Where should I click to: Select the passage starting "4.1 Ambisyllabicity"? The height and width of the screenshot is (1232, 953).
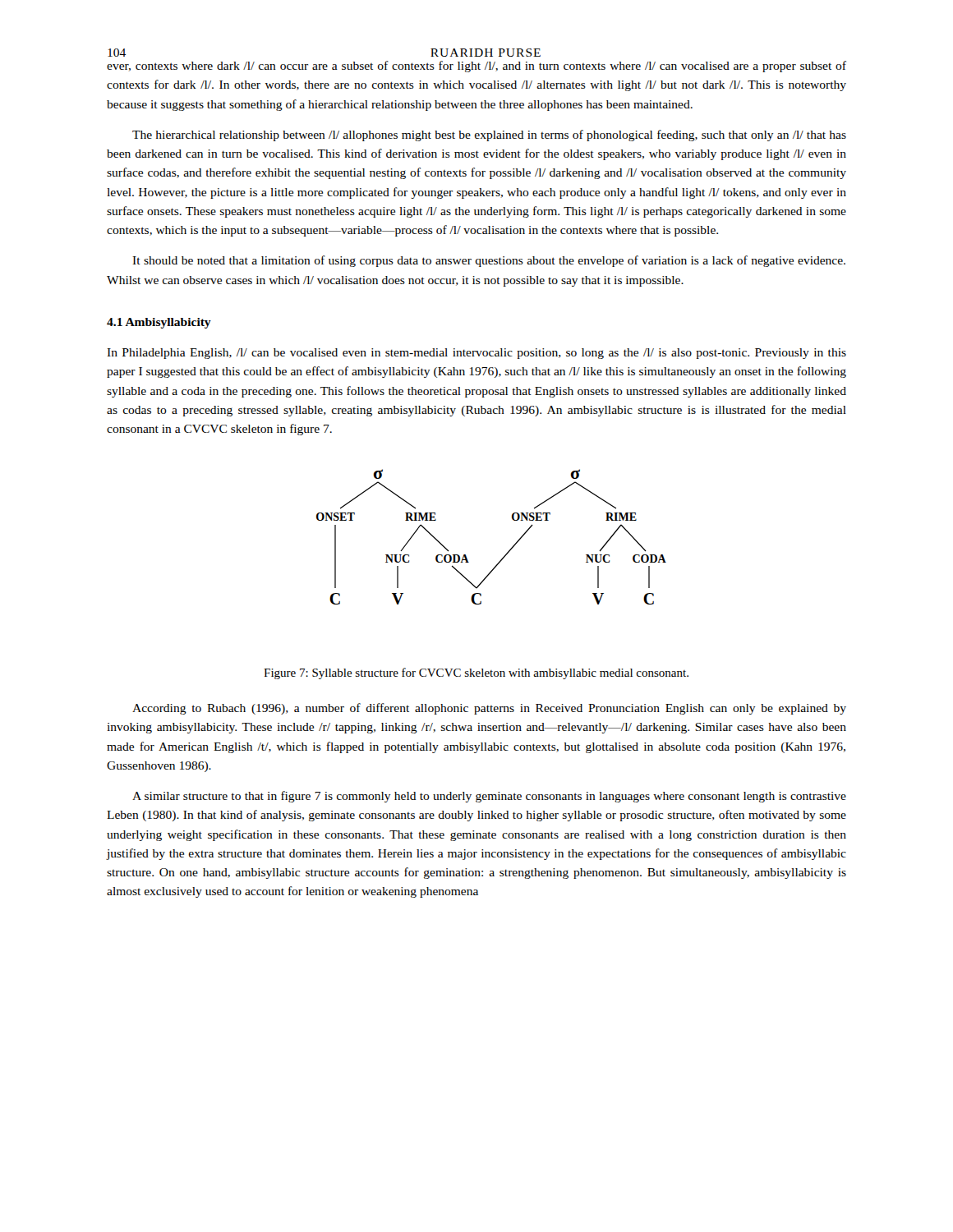(x=159, y=321)
